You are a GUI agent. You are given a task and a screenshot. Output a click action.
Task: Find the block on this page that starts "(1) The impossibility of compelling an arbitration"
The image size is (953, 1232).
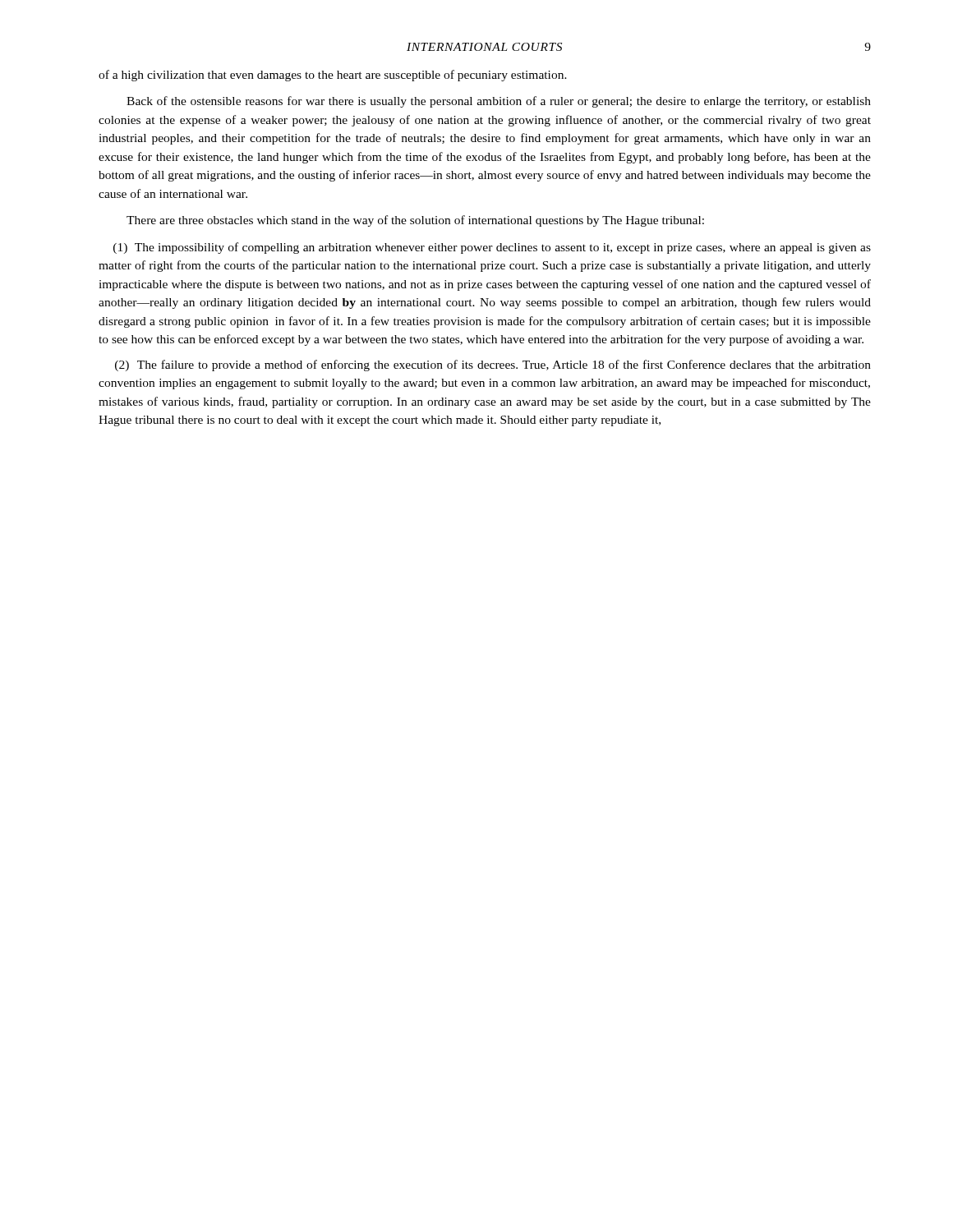pos(485,293)
